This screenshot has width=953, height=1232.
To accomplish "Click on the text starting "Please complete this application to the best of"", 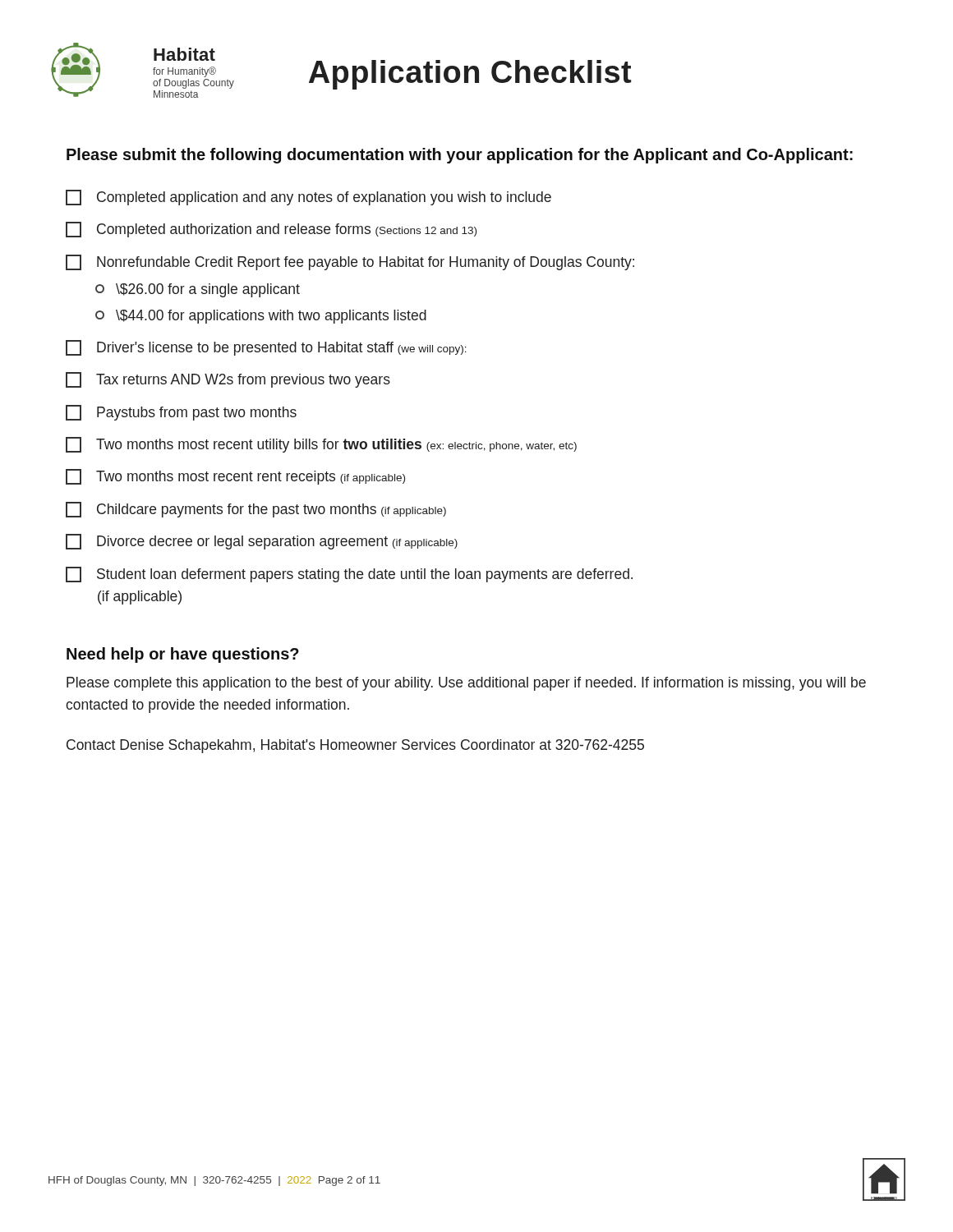I will click(466, 694).
